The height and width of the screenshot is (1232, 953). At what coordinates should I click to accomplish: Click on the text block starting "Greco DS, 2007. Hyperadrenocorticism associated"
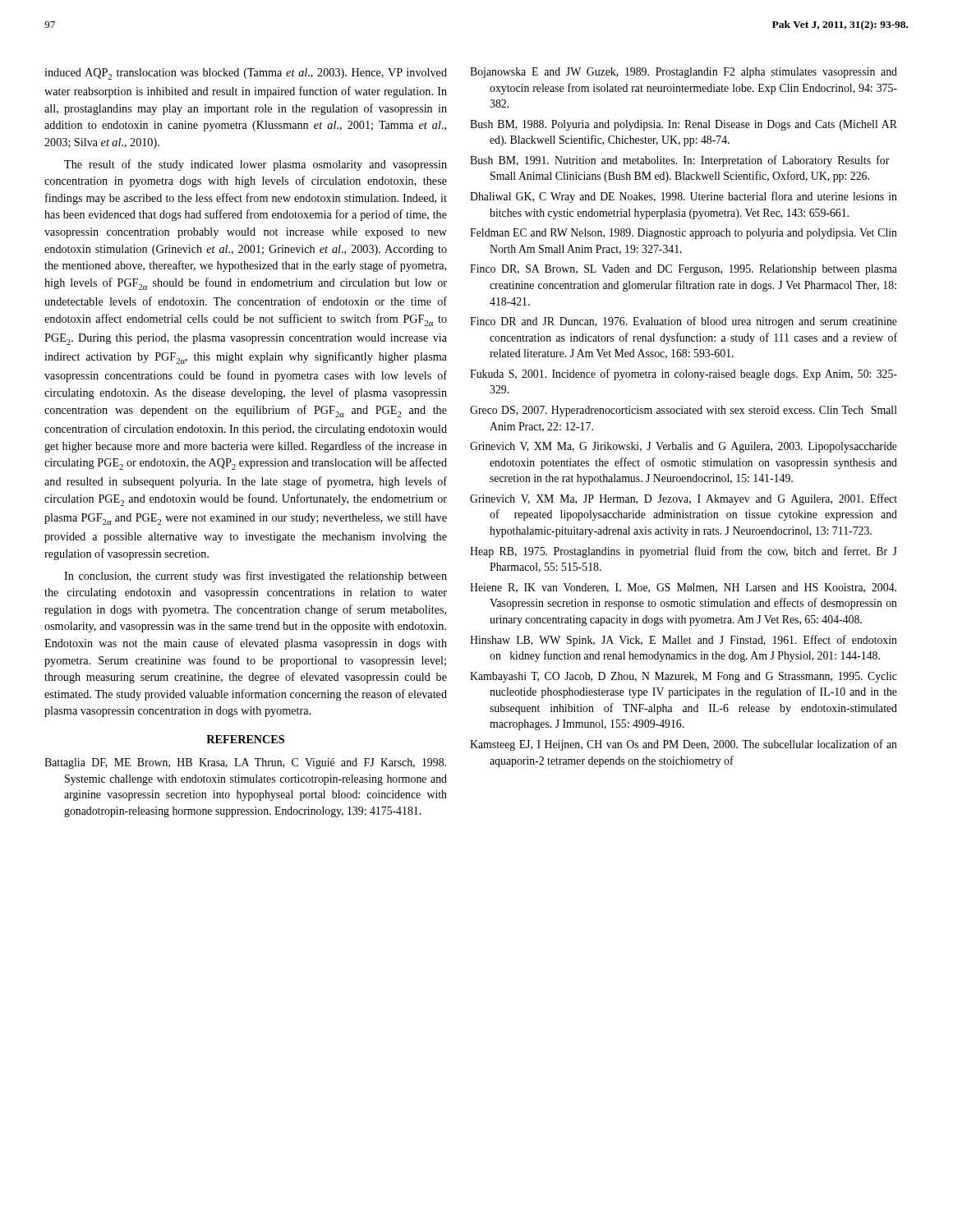[684, 419]
